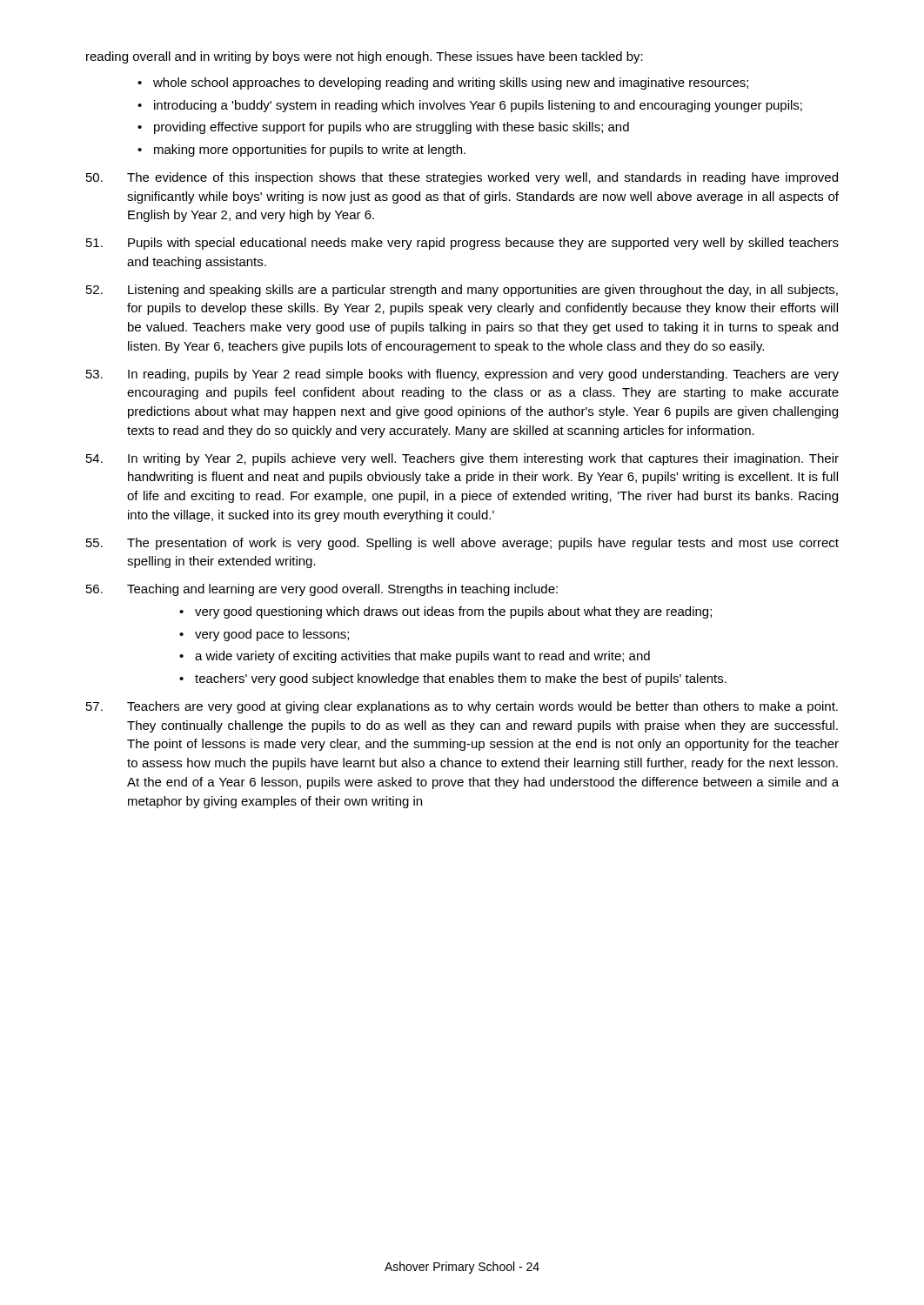Viewport: 924px width, 1305px height.
Task: Where is the passage that starts "Listening and speaking skills"?
Action: (462, 318)
